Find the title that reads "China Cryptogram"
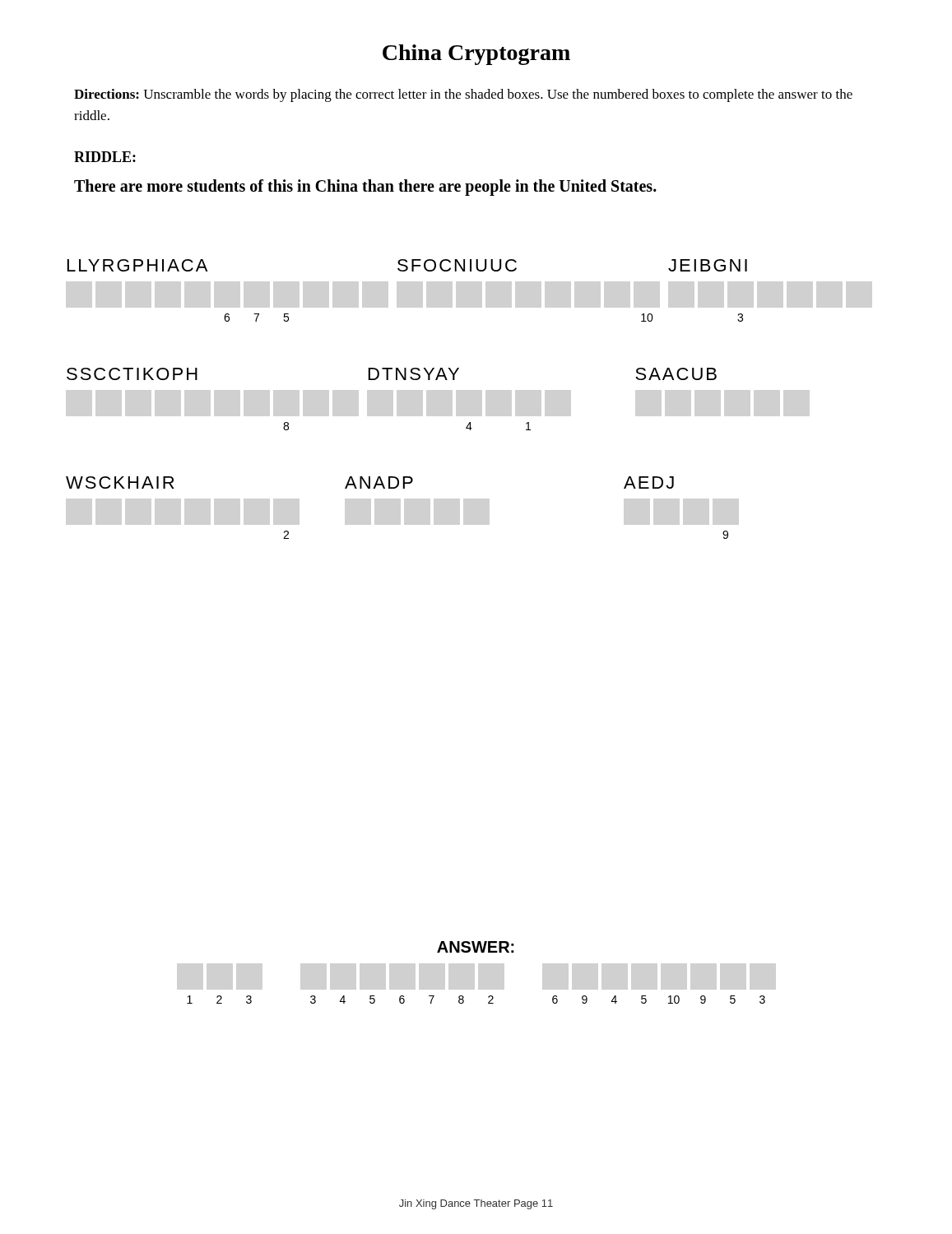 click(x=476, y=52)
